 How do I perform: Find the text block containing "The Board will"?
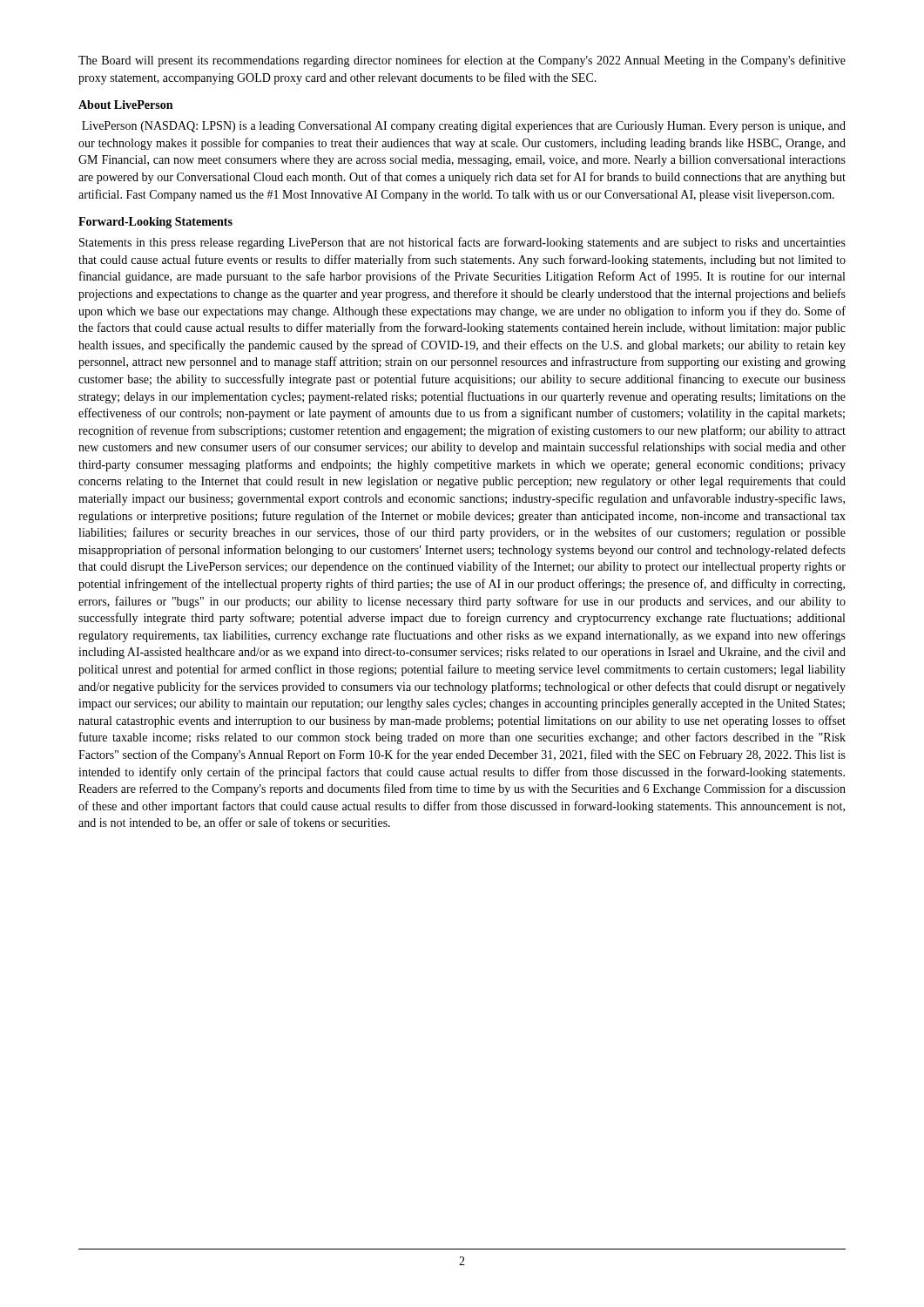pos(462,69)
